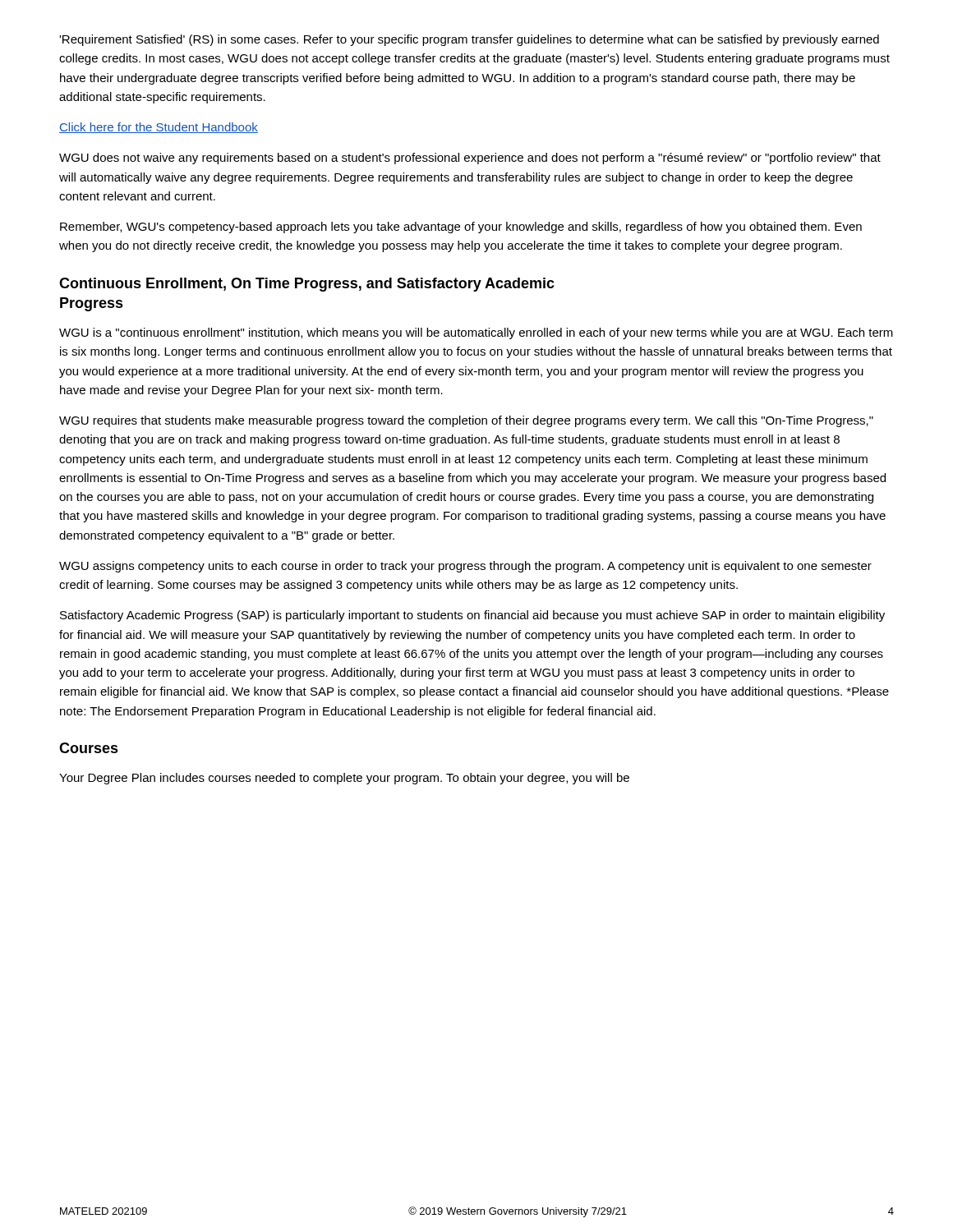This screenshot has height=1232, width=953.
Task: Click the section header that begins "Continuous Enrollment, On Time"
Action: 307,293
